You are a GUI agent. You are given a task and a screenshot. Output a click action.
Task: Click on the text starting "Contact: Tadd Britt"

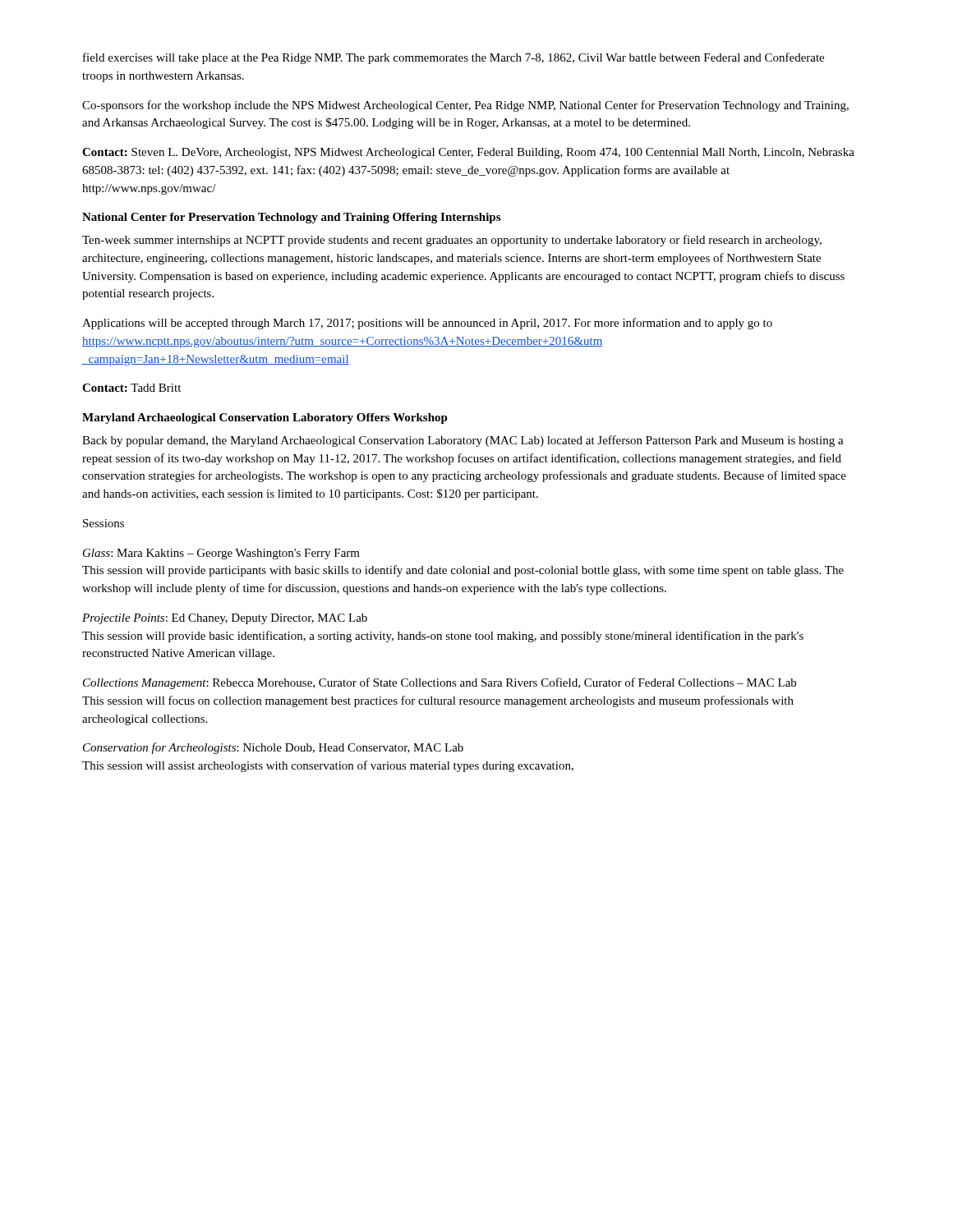(131, 388)
